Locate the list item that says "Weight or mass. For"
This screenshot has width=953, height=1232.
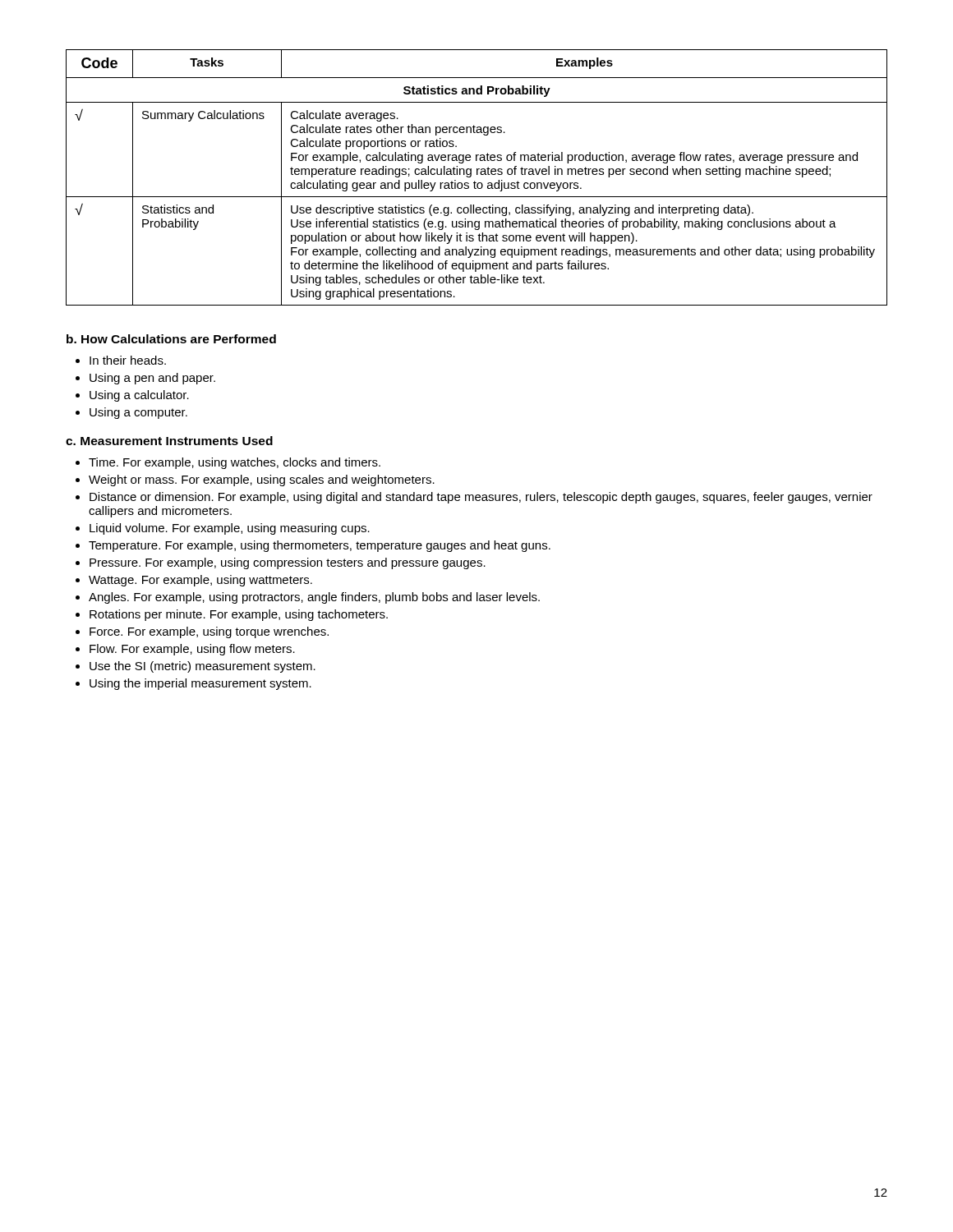[x=255, y=480]
